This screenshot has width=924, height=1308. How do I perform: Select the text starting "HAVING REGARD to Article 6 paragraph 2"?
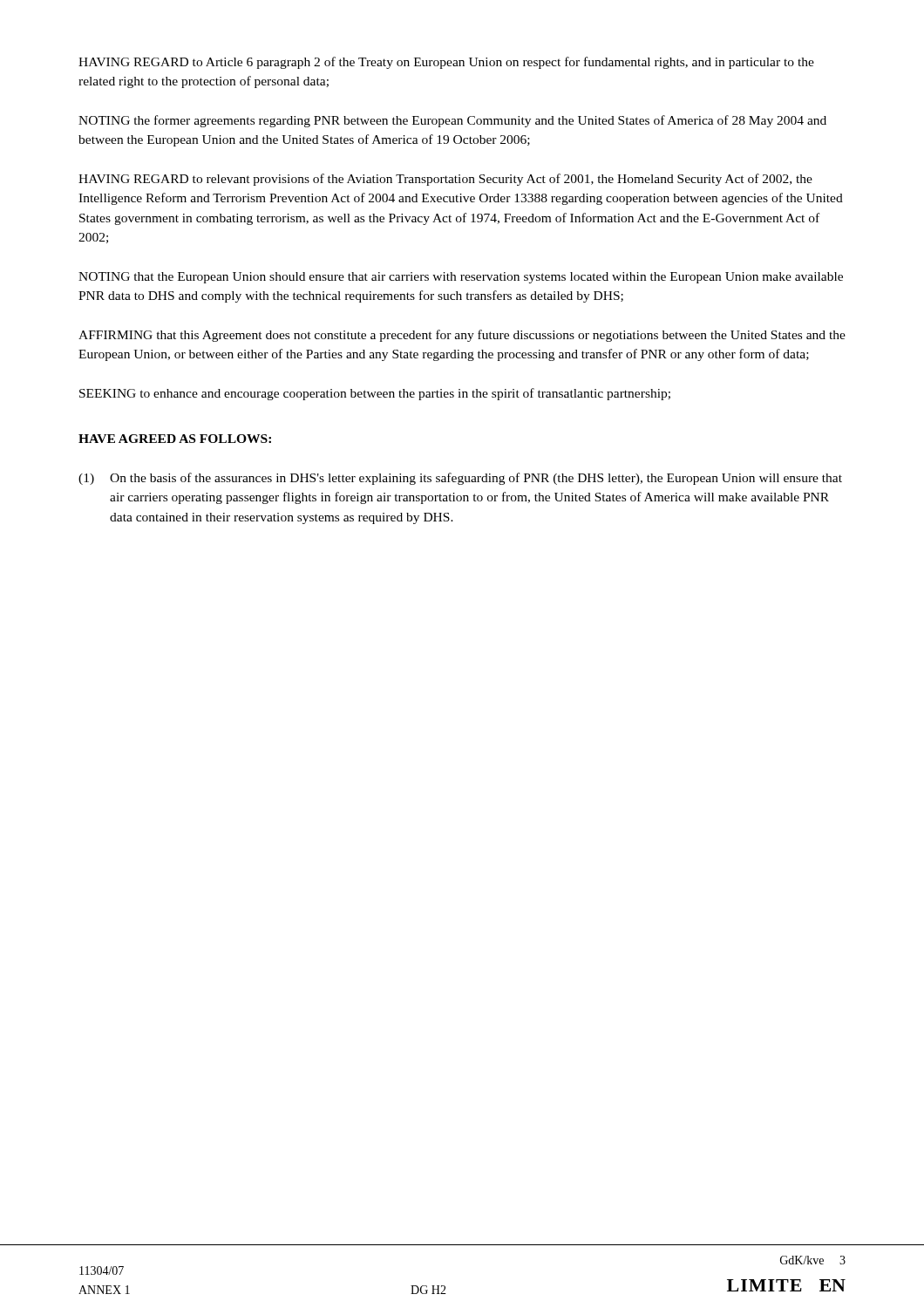pyautogui.click(x=446, y=71)
